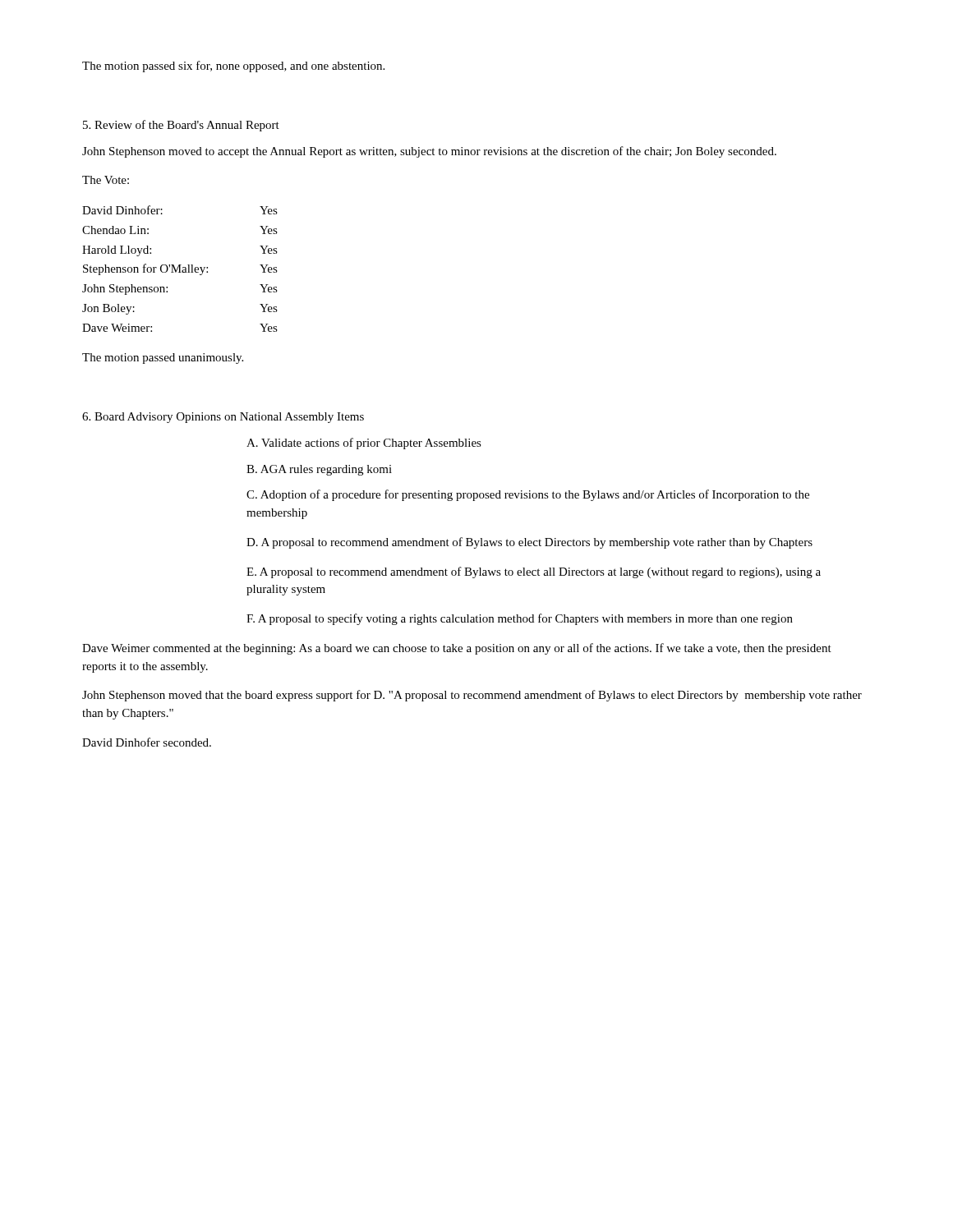Locate the block starting "F. A proposal to specify voting a rights"

click(520, 618)
